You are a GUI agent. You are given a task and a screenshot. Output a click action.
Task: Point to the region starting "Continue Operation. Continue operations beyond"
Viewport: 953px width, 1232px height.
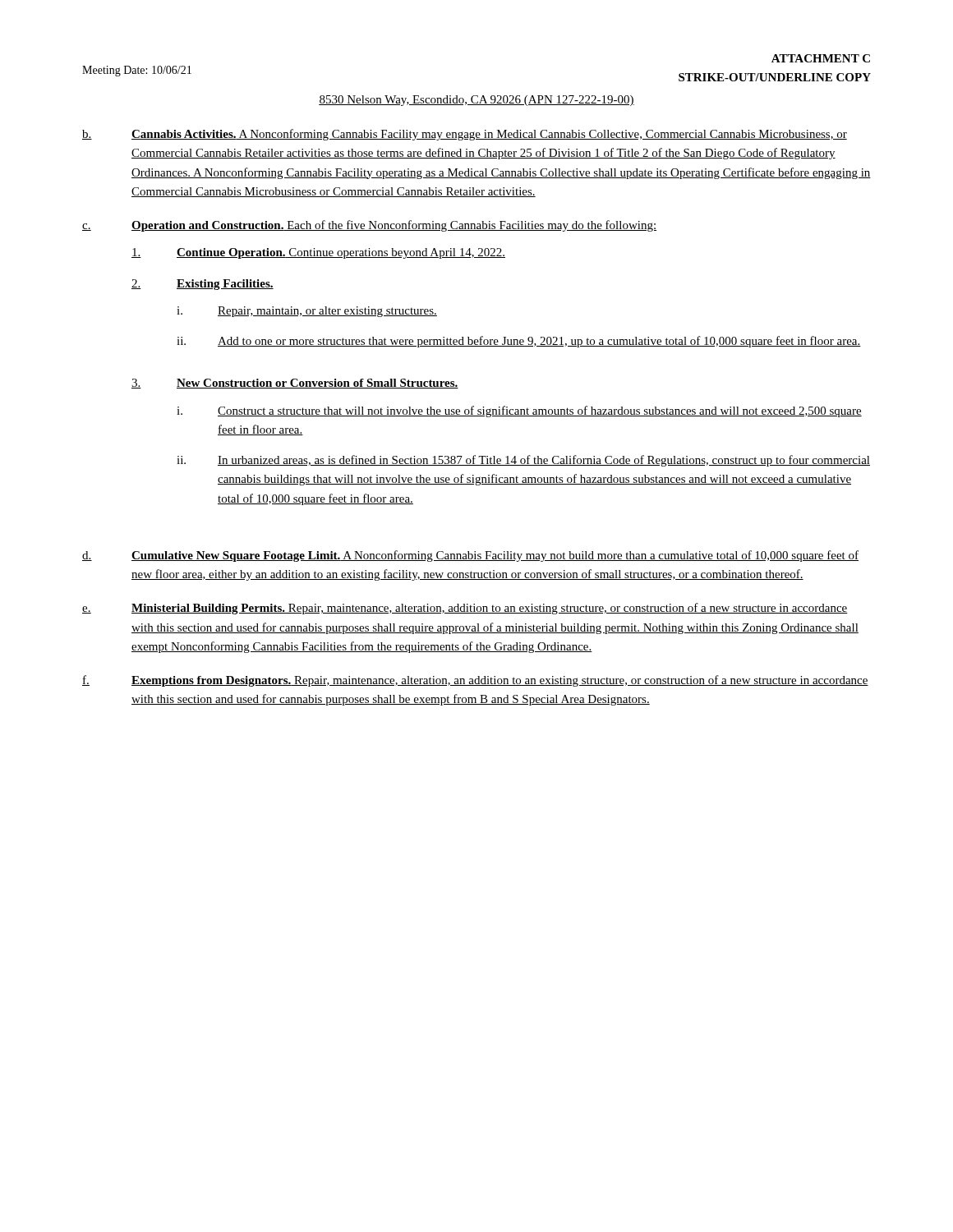[501, 253]
